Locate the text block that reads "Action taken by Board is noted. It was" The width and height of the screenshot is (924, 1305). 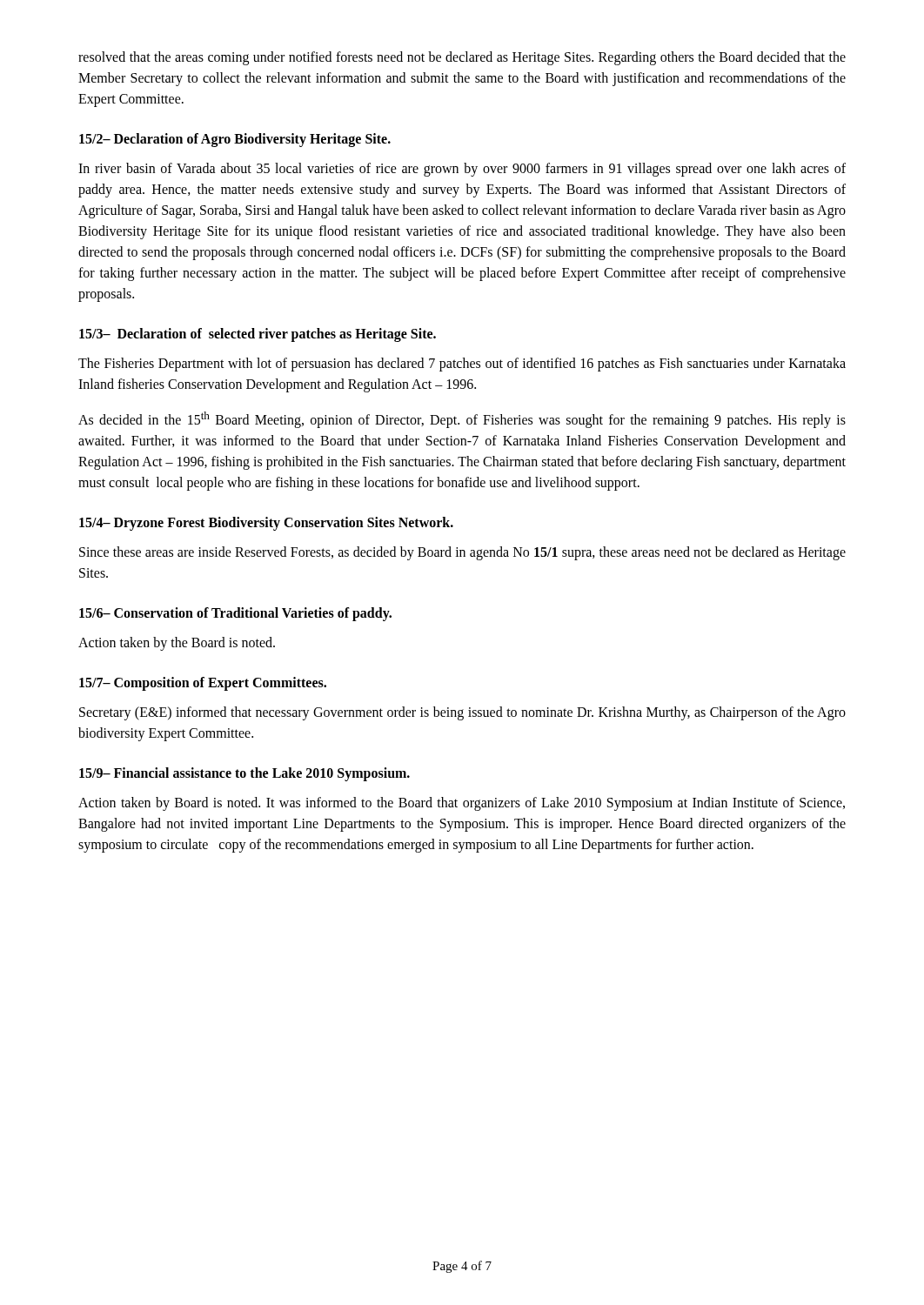(x=462, y=824)
